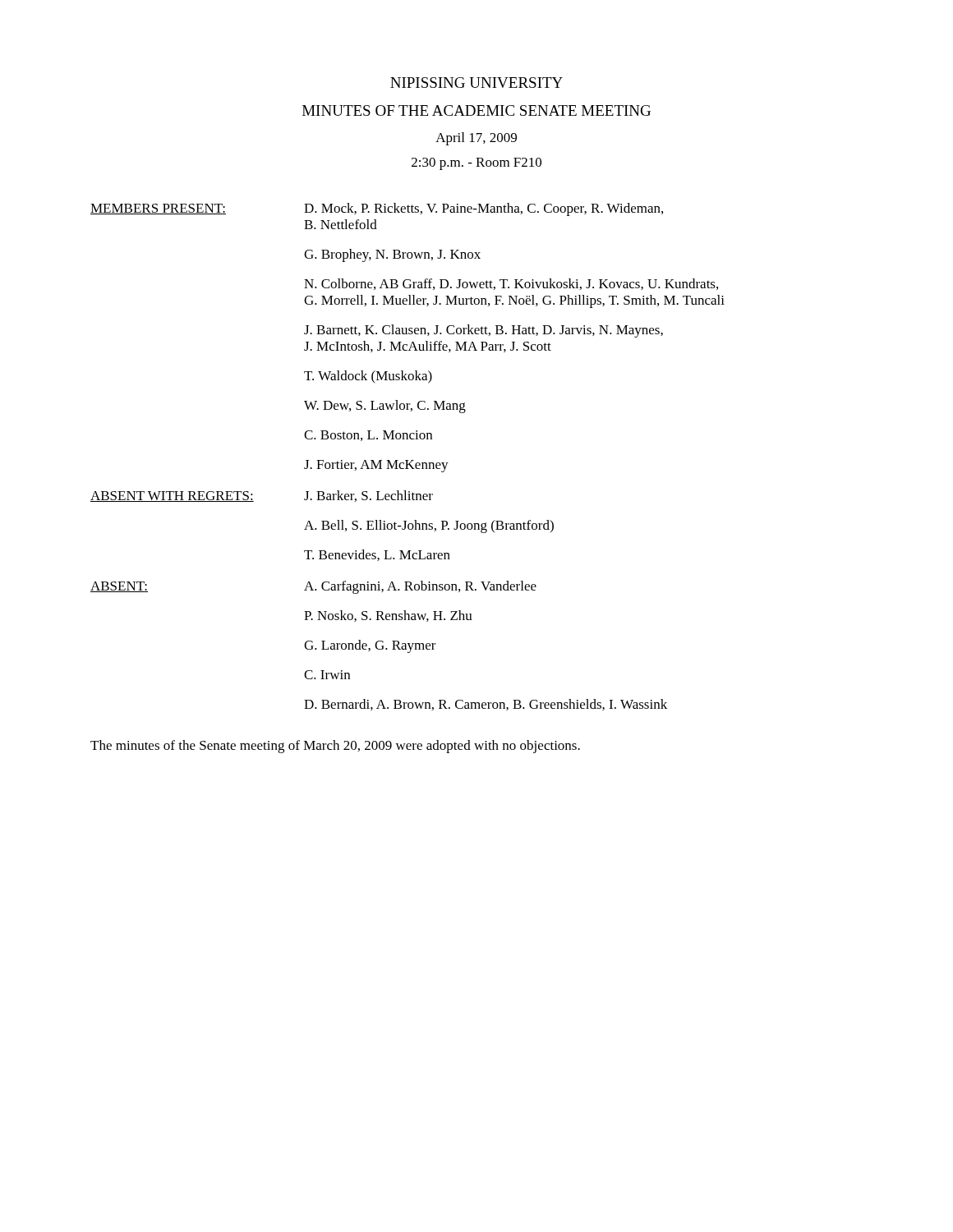Locate the text that says "April 17, 2009"
Screen dimensions: 1232x953
pyautogui.click(x=476, y=138)
